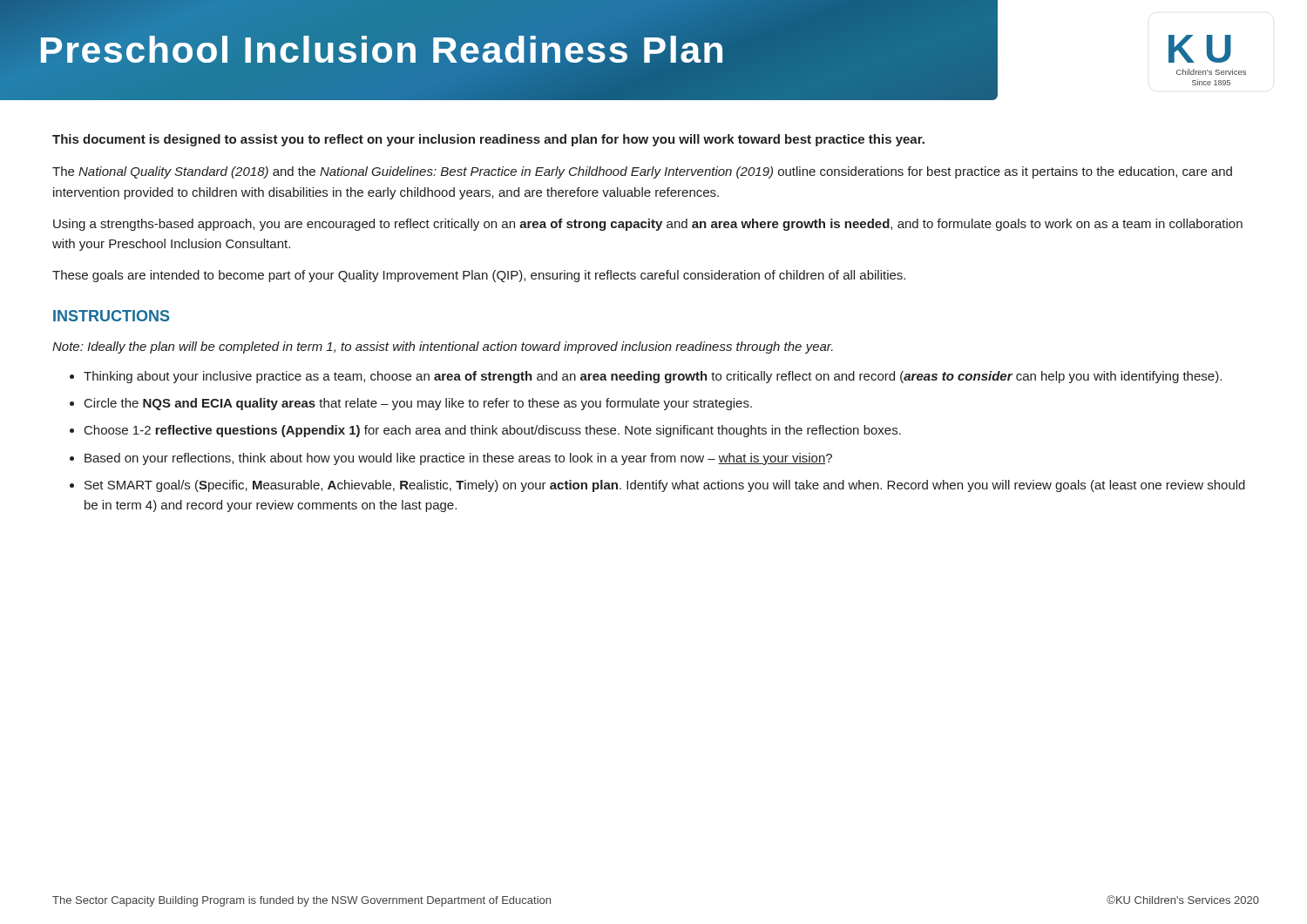Click on the logo
The height and width of the screenshot is (924, 1307).
(x=1211, y=52)
